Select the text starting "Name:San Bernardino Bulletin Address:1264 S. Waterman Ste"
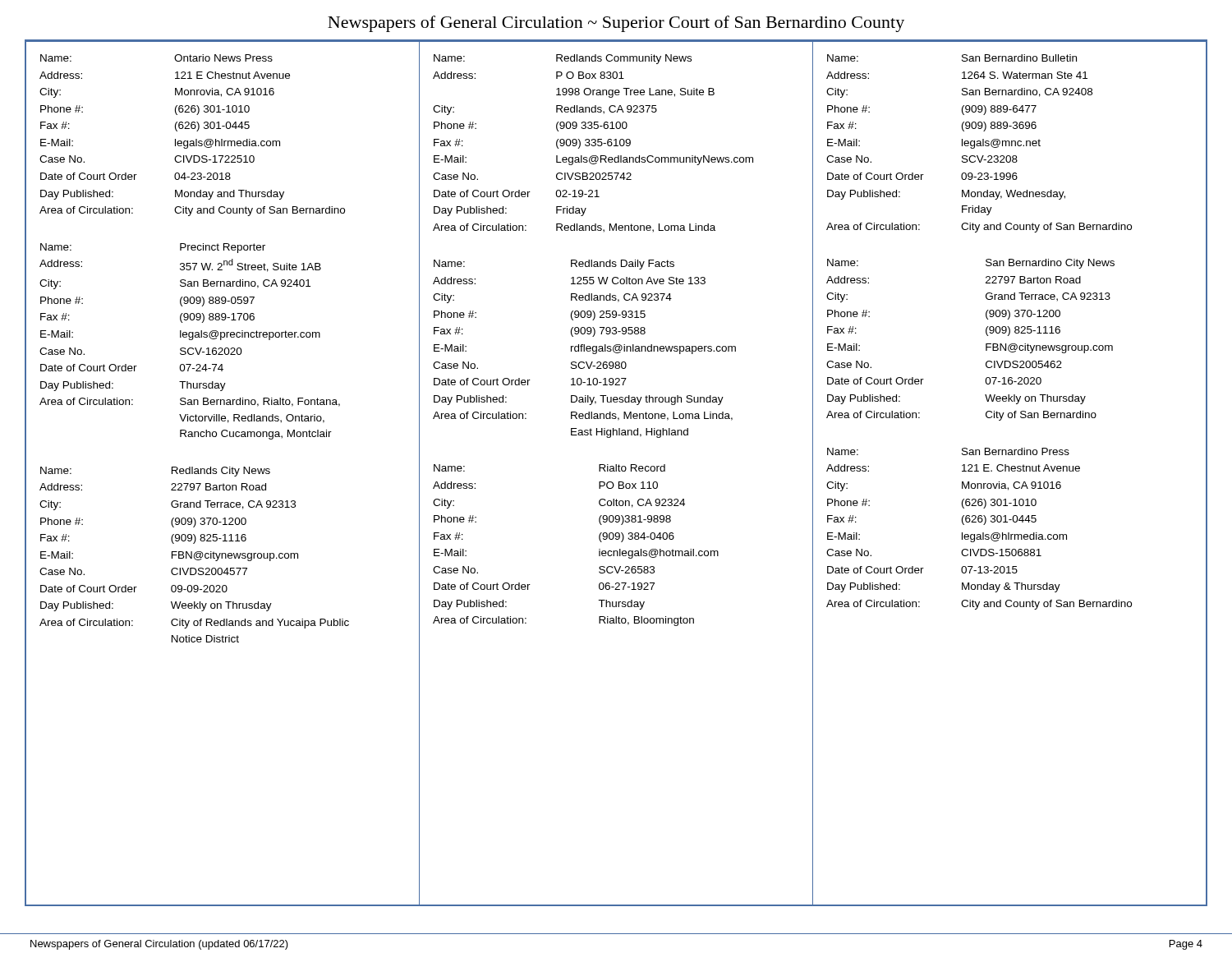The image size is (1232, 953). pos(1009,143)
